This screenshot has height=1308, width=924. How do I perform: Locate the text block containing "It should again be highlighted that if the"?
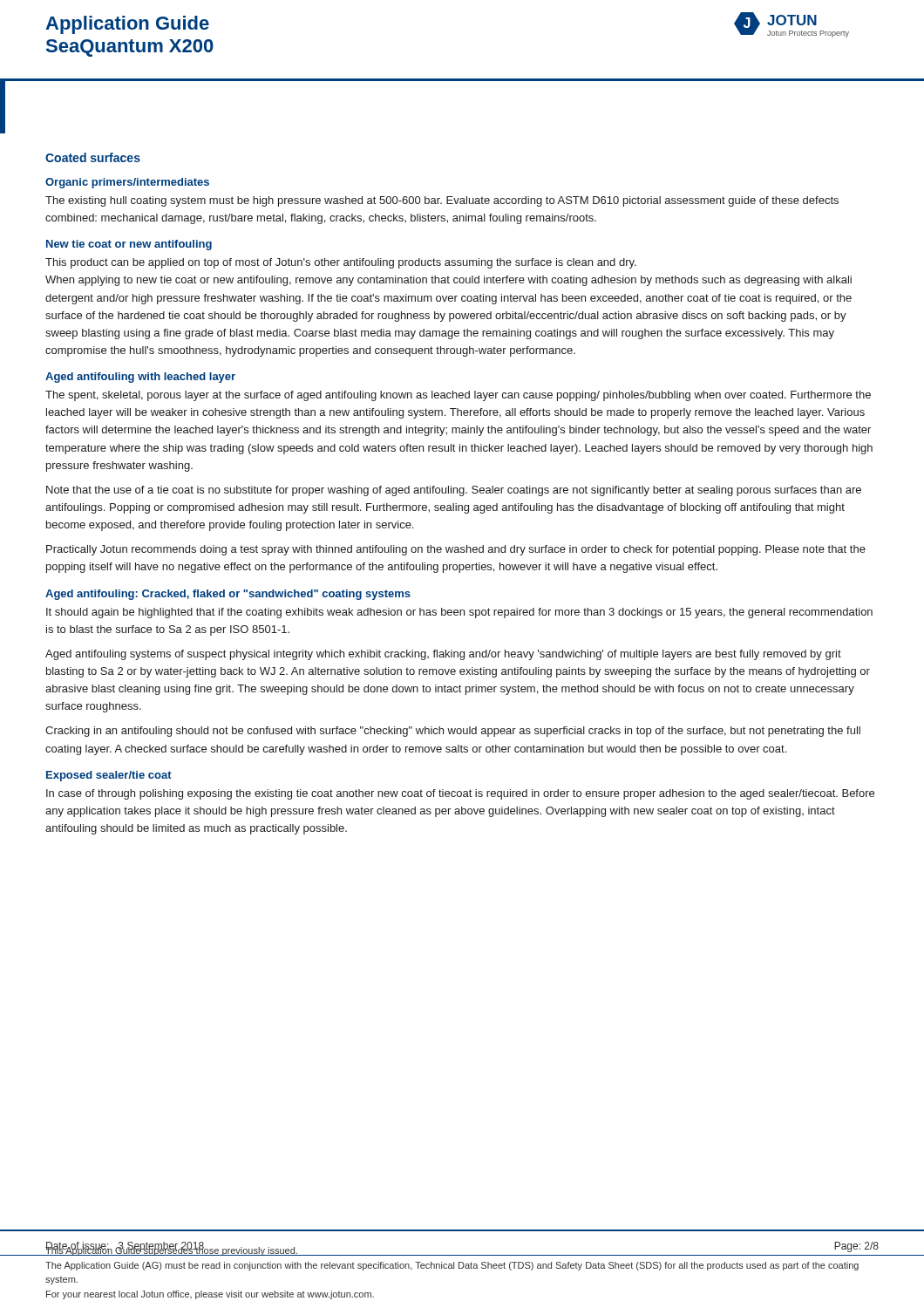459,620
